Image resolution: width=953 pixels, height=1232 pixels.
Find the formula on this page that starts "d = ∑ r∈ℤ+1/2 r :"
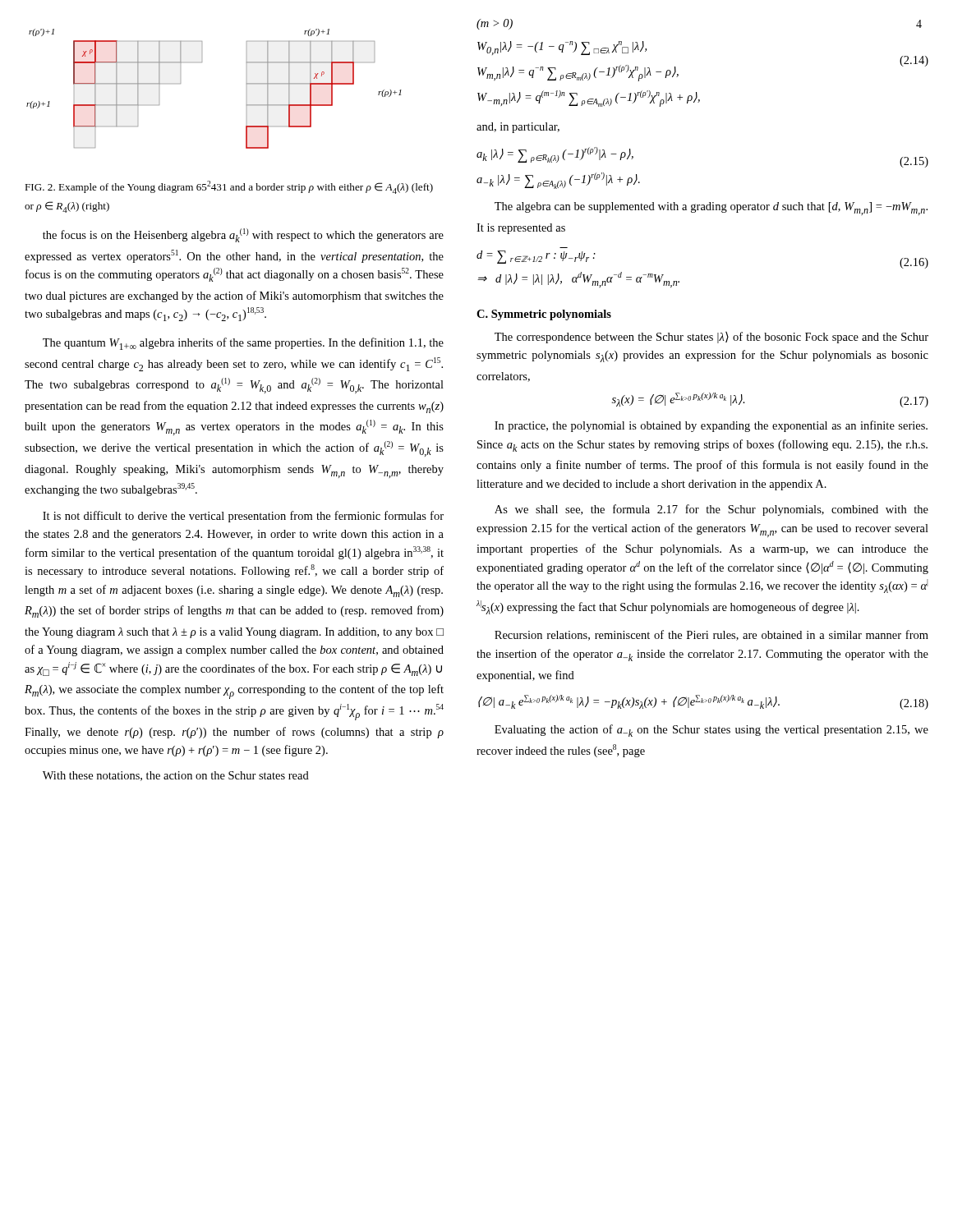[563, 259]
